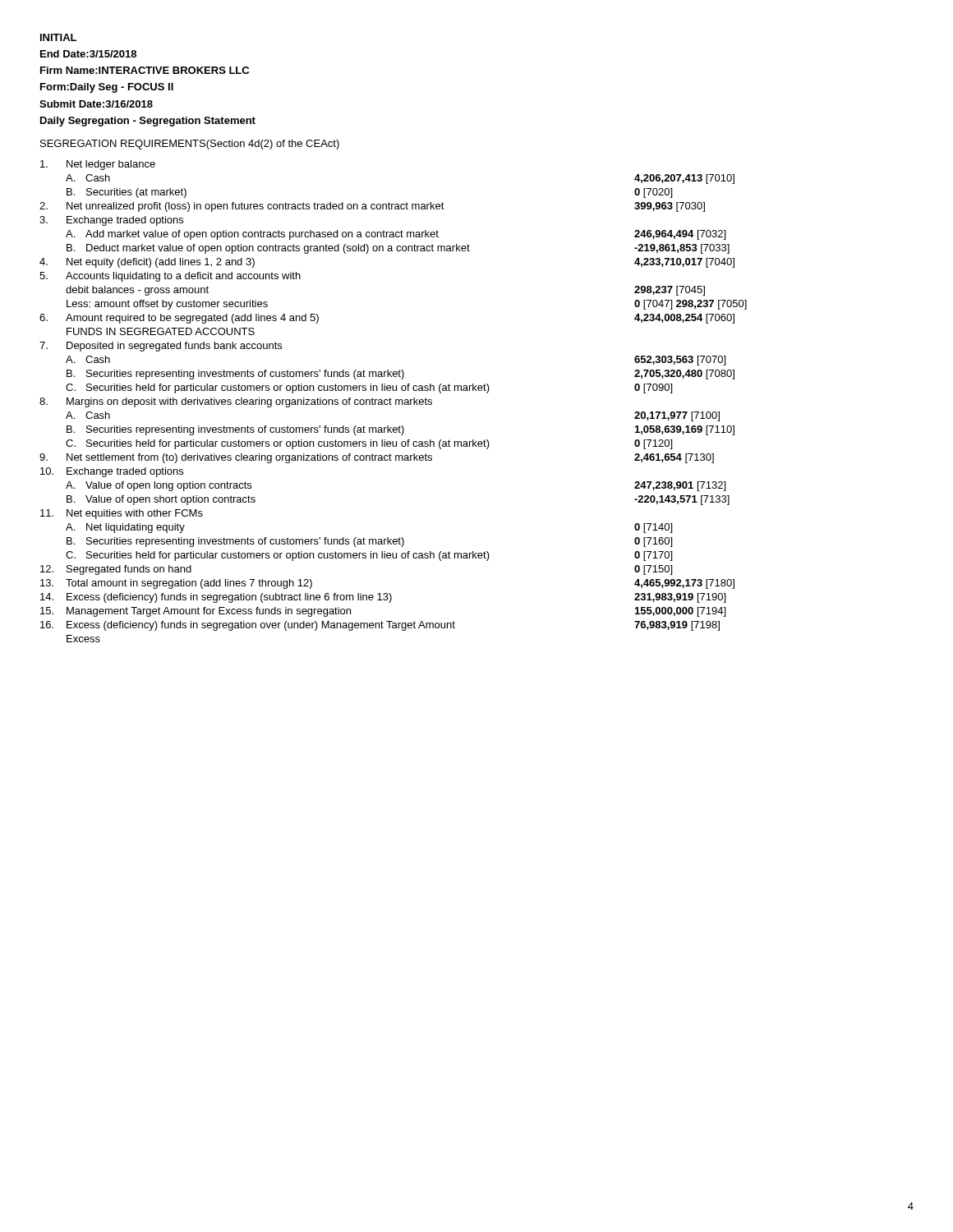953x1232 pixels.
Task: Select the passage starting "Net ledger balance A."
Action: coord(98,165)
